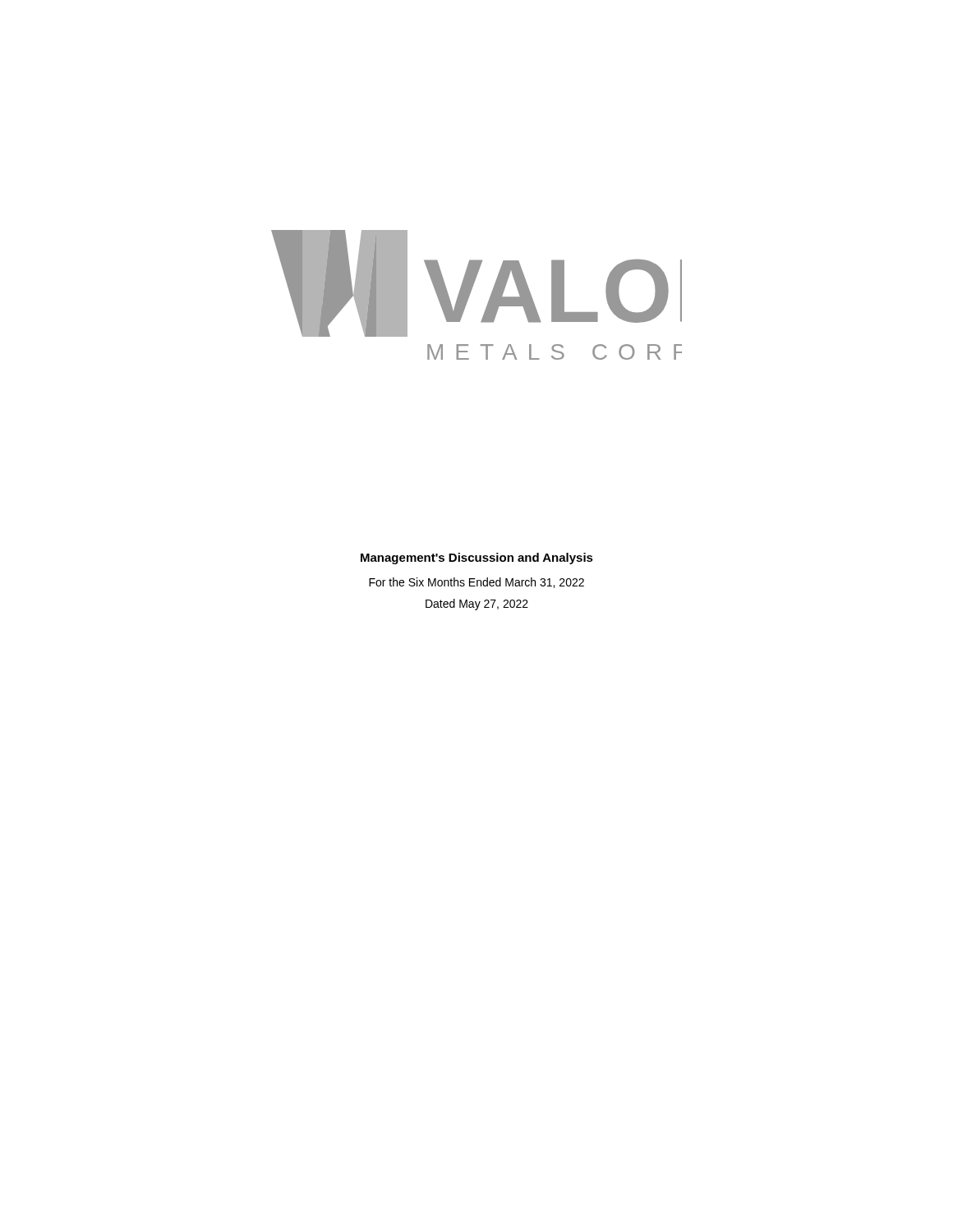Screen dimensions: 1232x953
Task: Find "Dated May 27, 2022" on this page
Action: click(x=476, y=604)
